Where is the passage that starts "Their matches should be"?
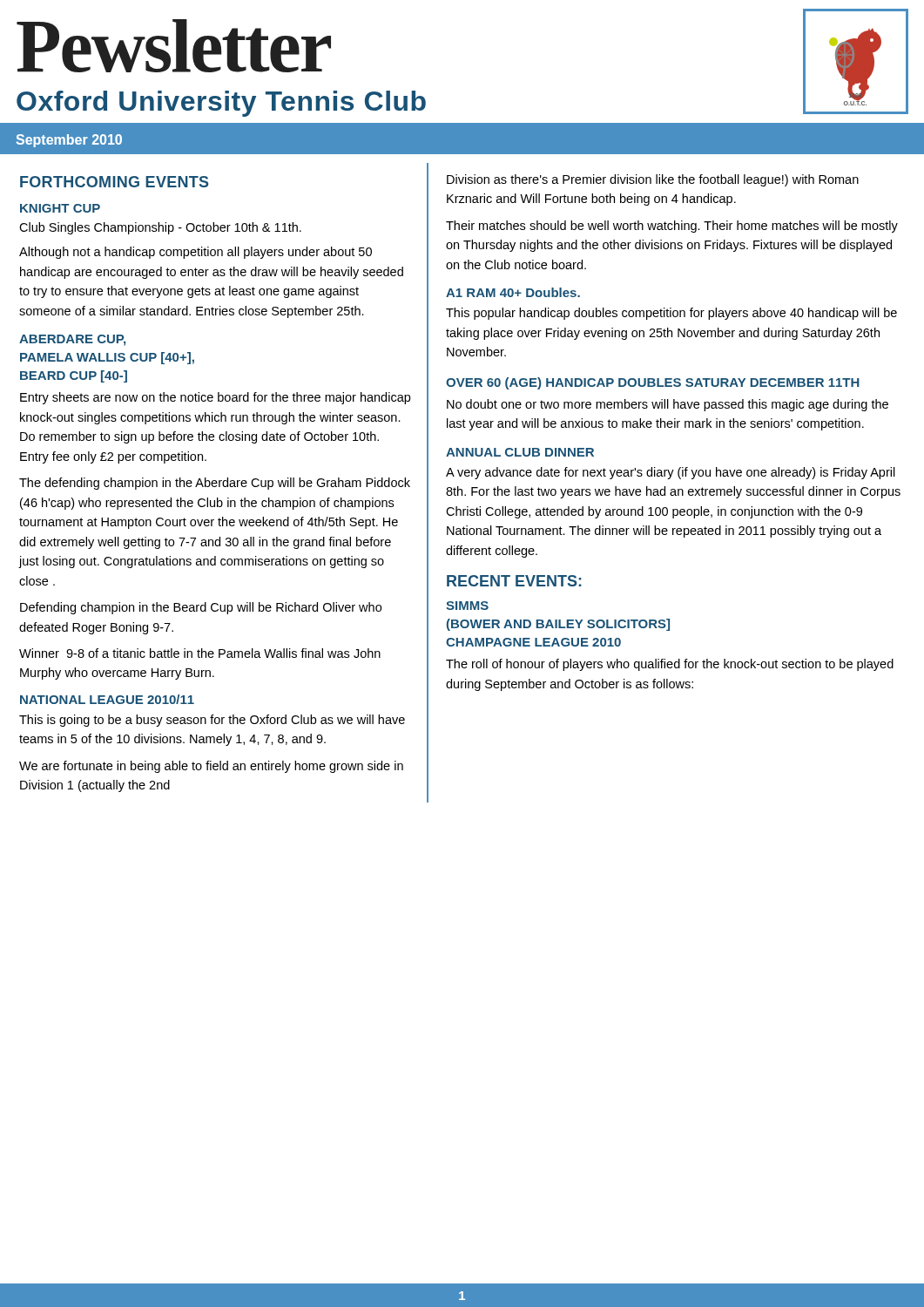 tap(672, 245)
